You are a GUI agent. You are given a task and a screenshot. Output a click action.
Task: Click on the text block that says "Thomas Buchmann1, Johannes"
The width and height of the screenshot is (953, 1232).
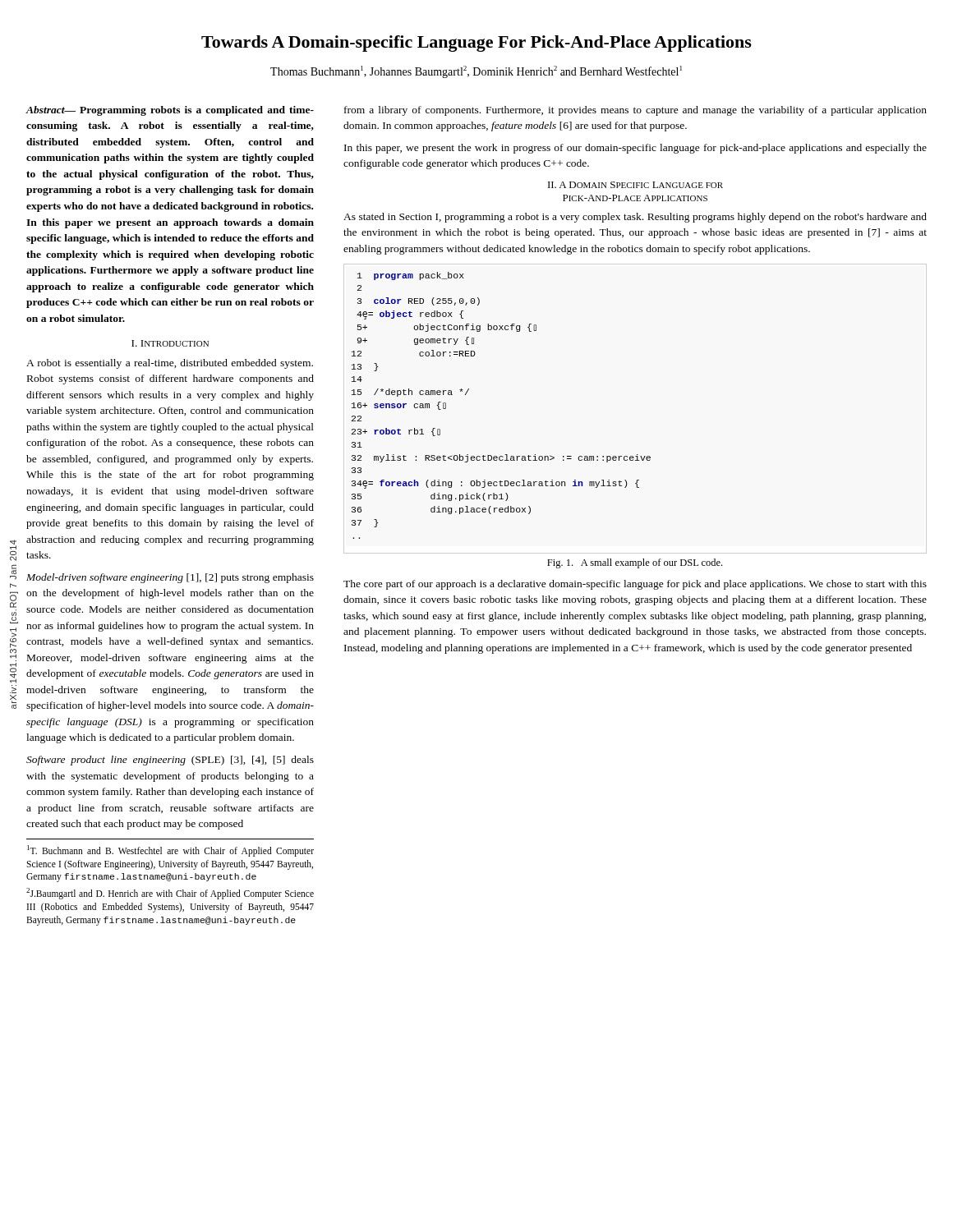point(476,71)
